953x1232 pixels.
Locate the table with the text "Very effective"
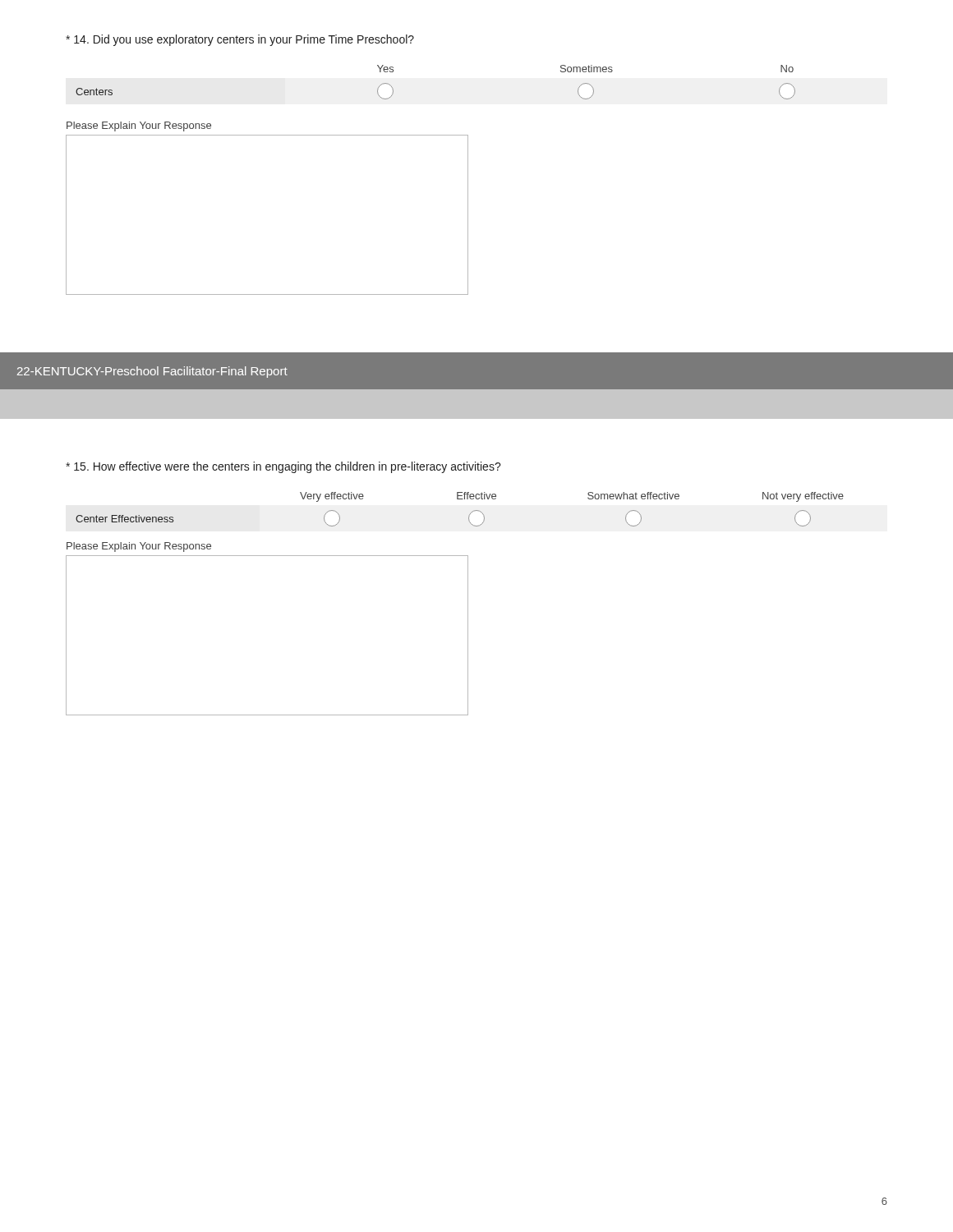(476, 509)
